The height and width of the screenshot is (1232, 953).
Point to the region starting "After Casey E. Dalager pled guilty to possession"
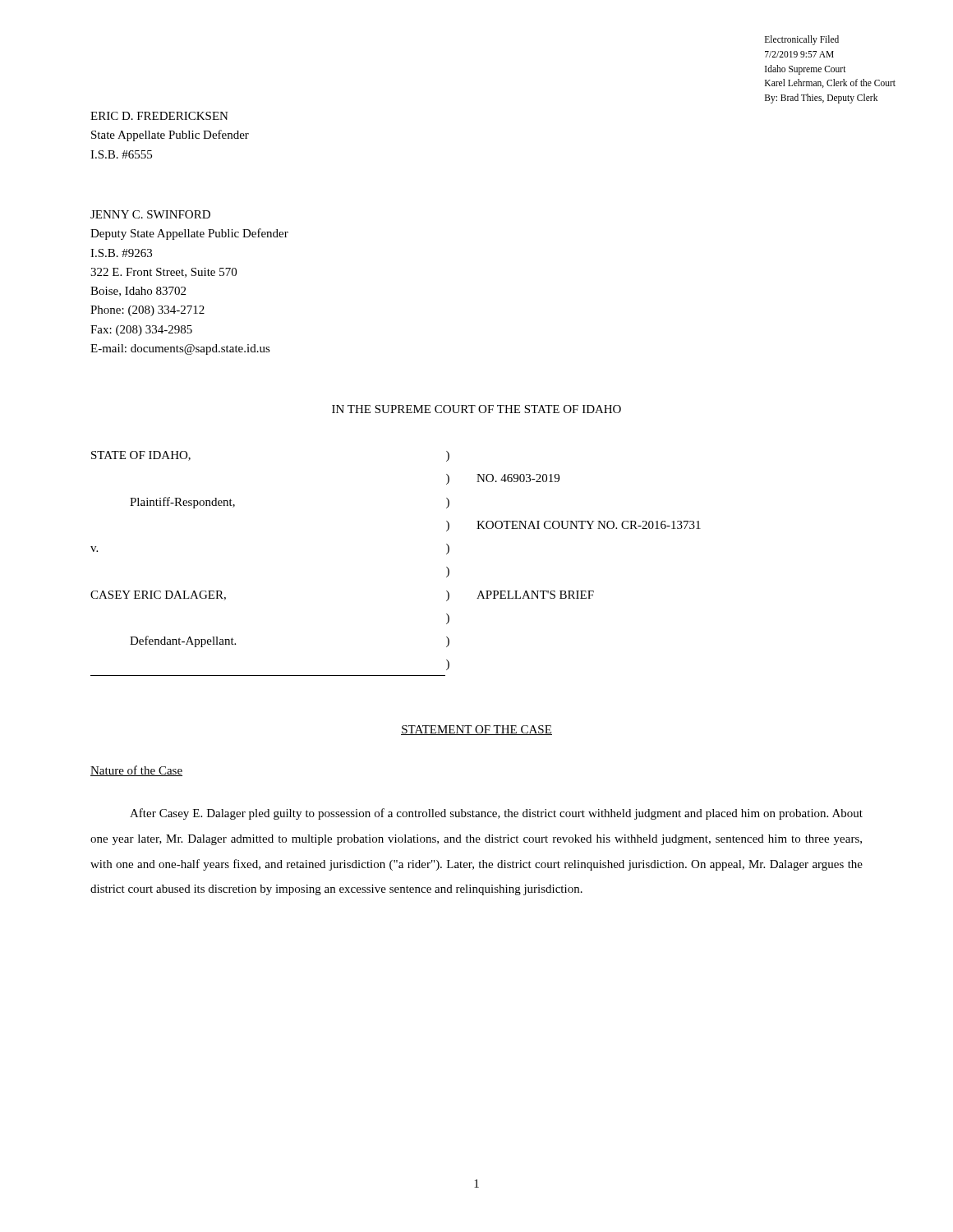click(x=476, y=851)
